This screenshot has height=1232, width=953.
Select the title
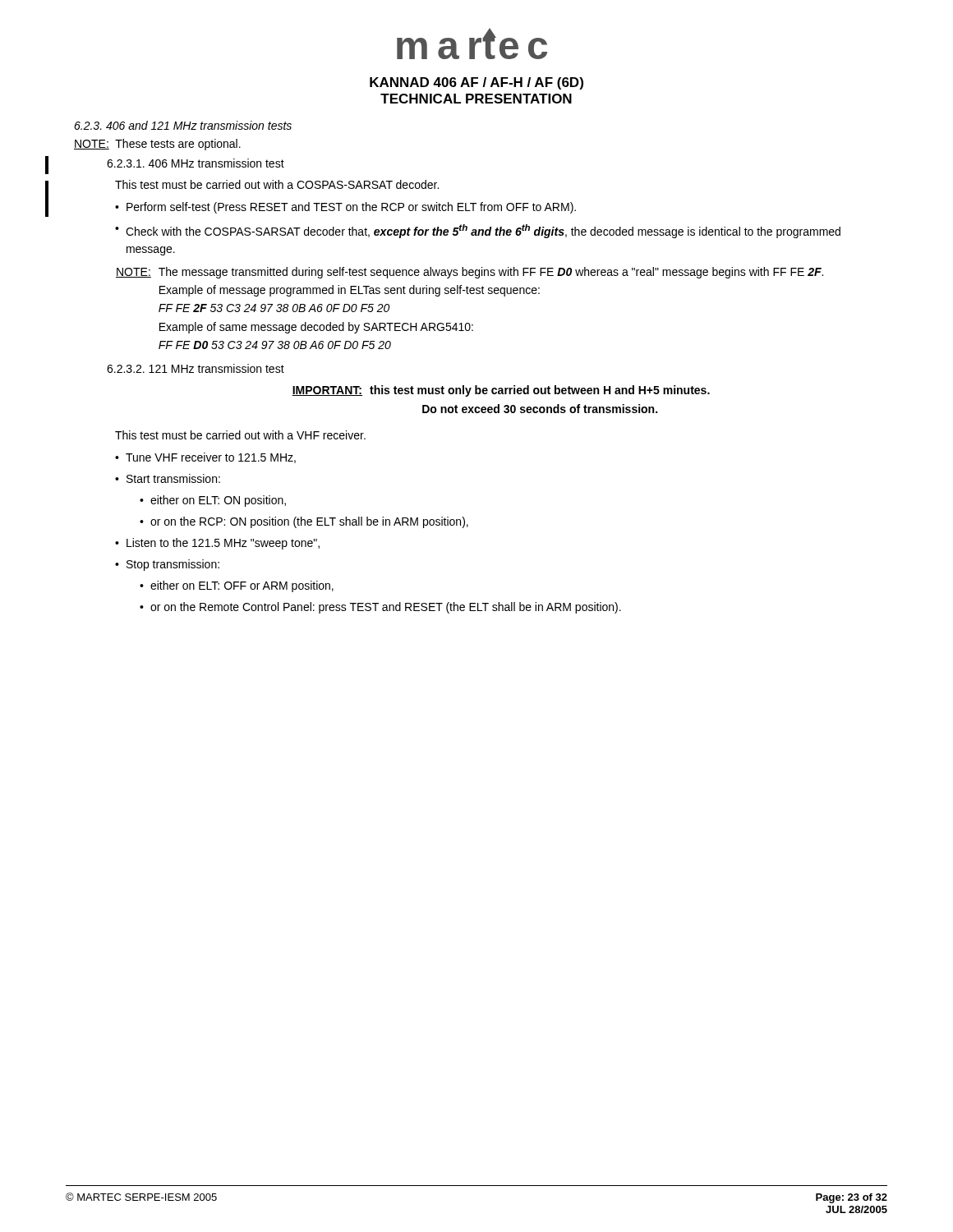pyautogui.click(x=476, y=91)
